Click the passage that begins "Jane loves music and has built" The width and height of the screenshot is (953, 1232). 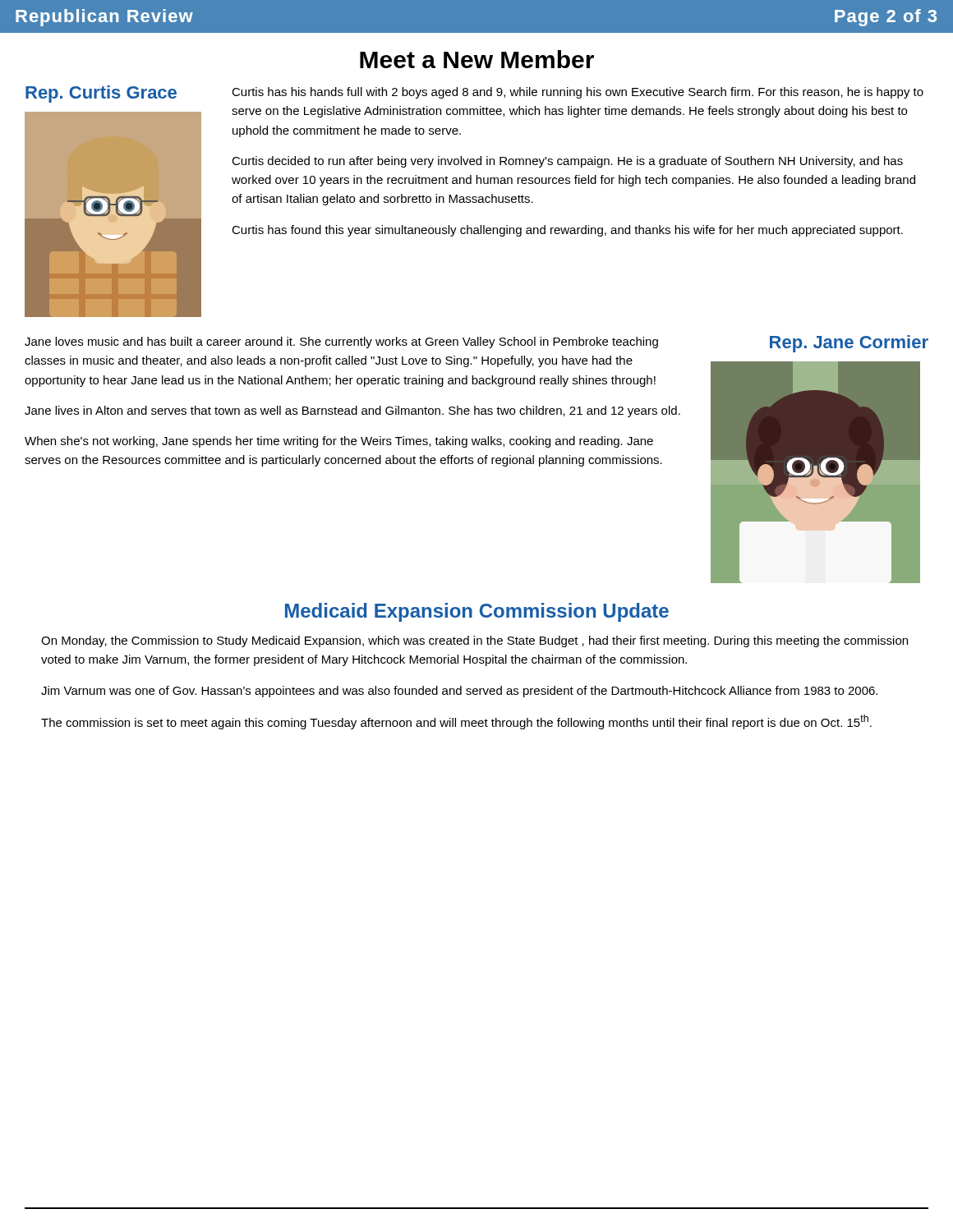(359, 401)
